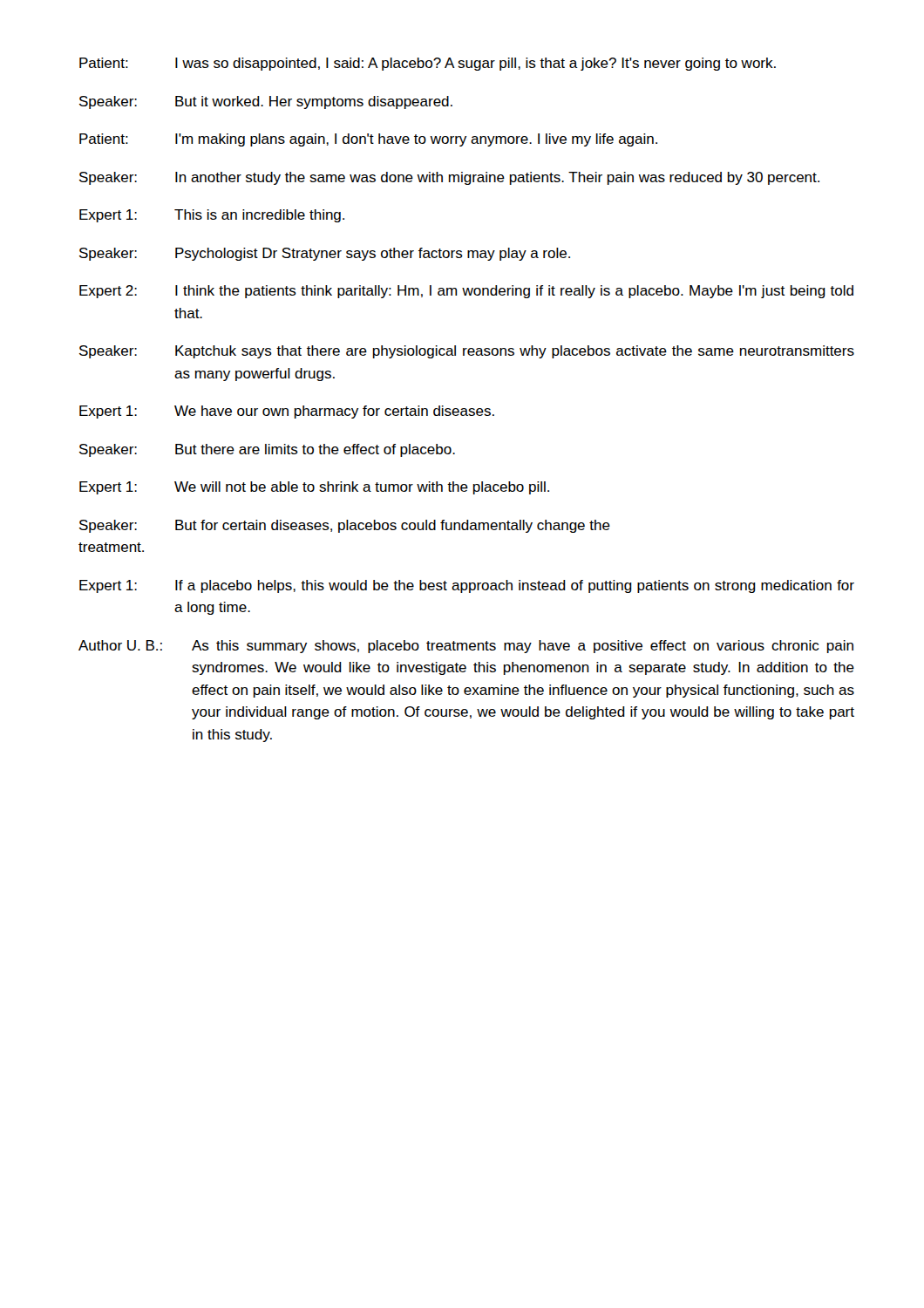
Task: Where is the passage that starts "Patient: I was so disappointed, I said:"?
Action: point(466,63)
